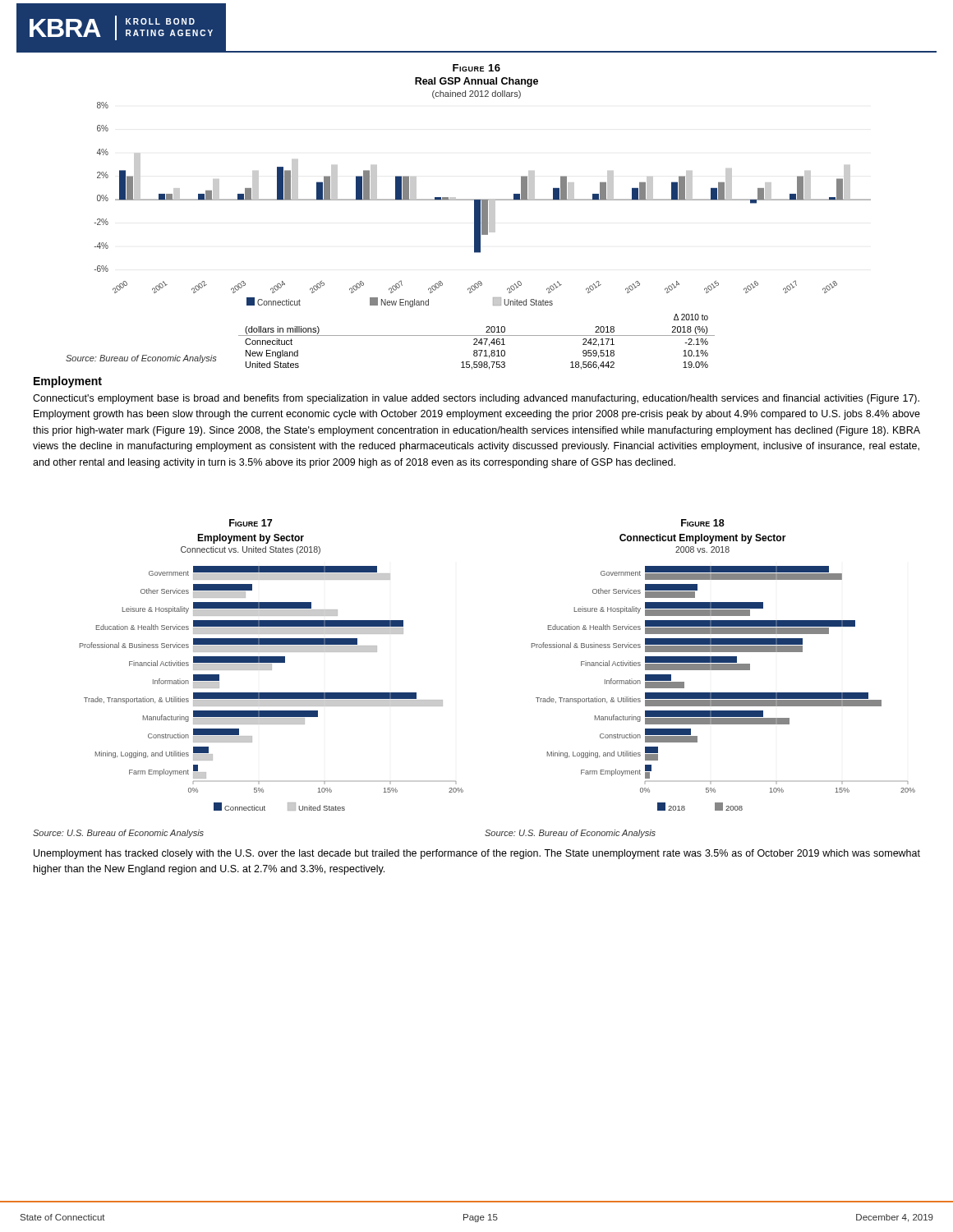This screenshot has height=1232, width=953.
Task: Find the title that says "Figure 16"
Action: [476, 68]
